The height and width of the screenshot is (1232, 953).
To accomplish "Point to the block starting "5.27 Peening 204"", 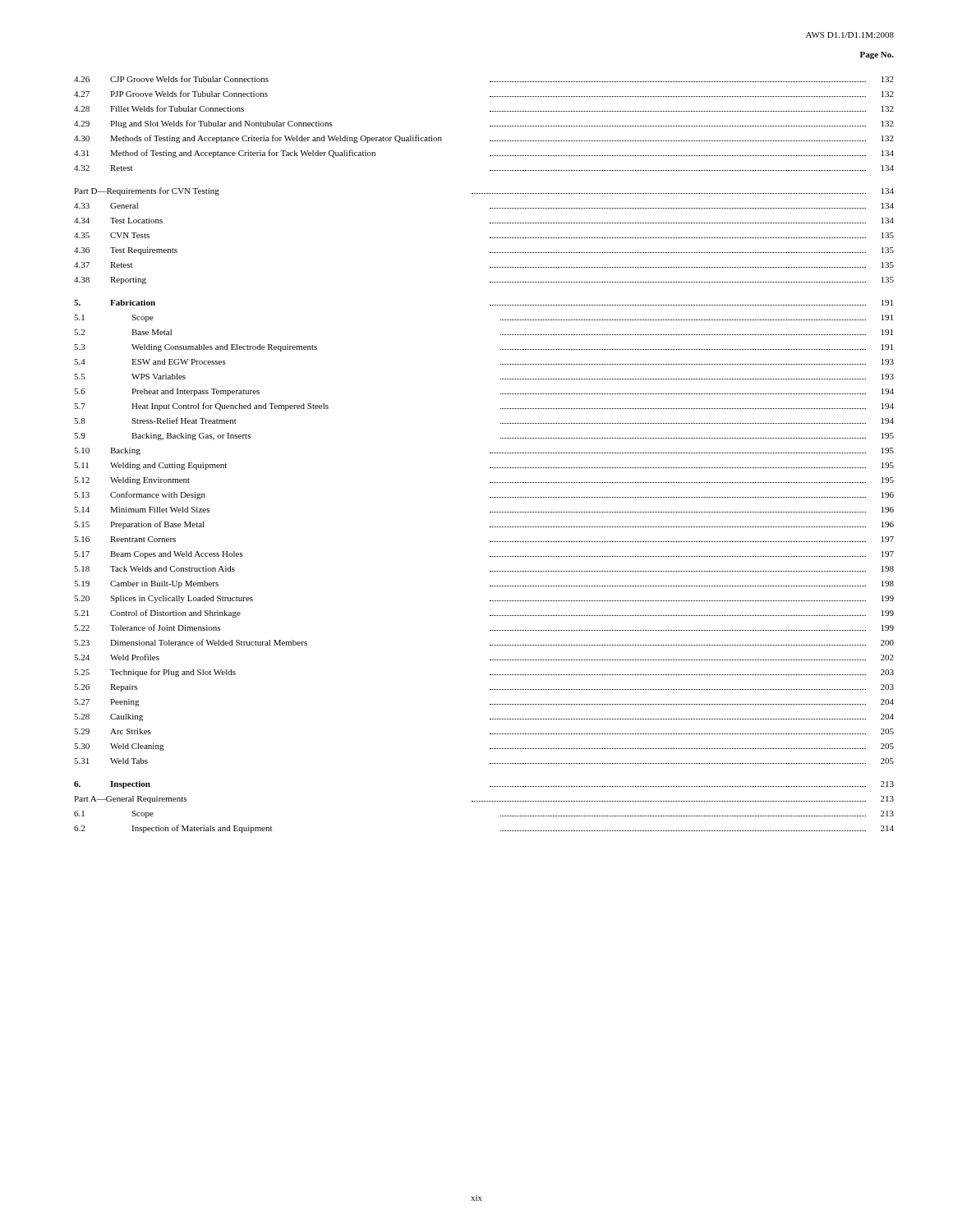I will (484, 701).
